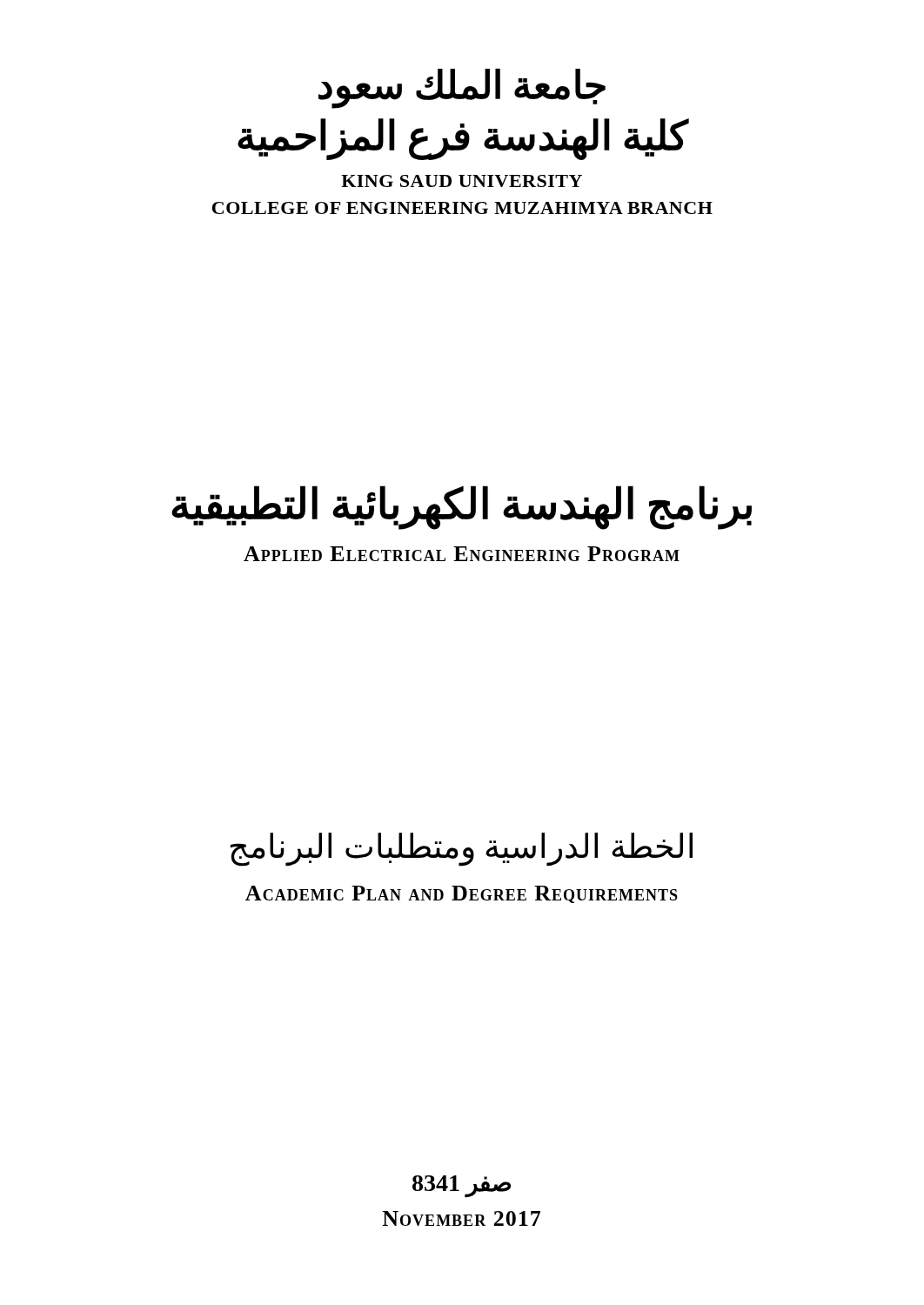Viewport: 924px width, 1305px height.
Task: Find the title that says "جامعة الملك سعود كلية الهندسة فرع المزاحمية KING"
Action: (x=462, y=141)
